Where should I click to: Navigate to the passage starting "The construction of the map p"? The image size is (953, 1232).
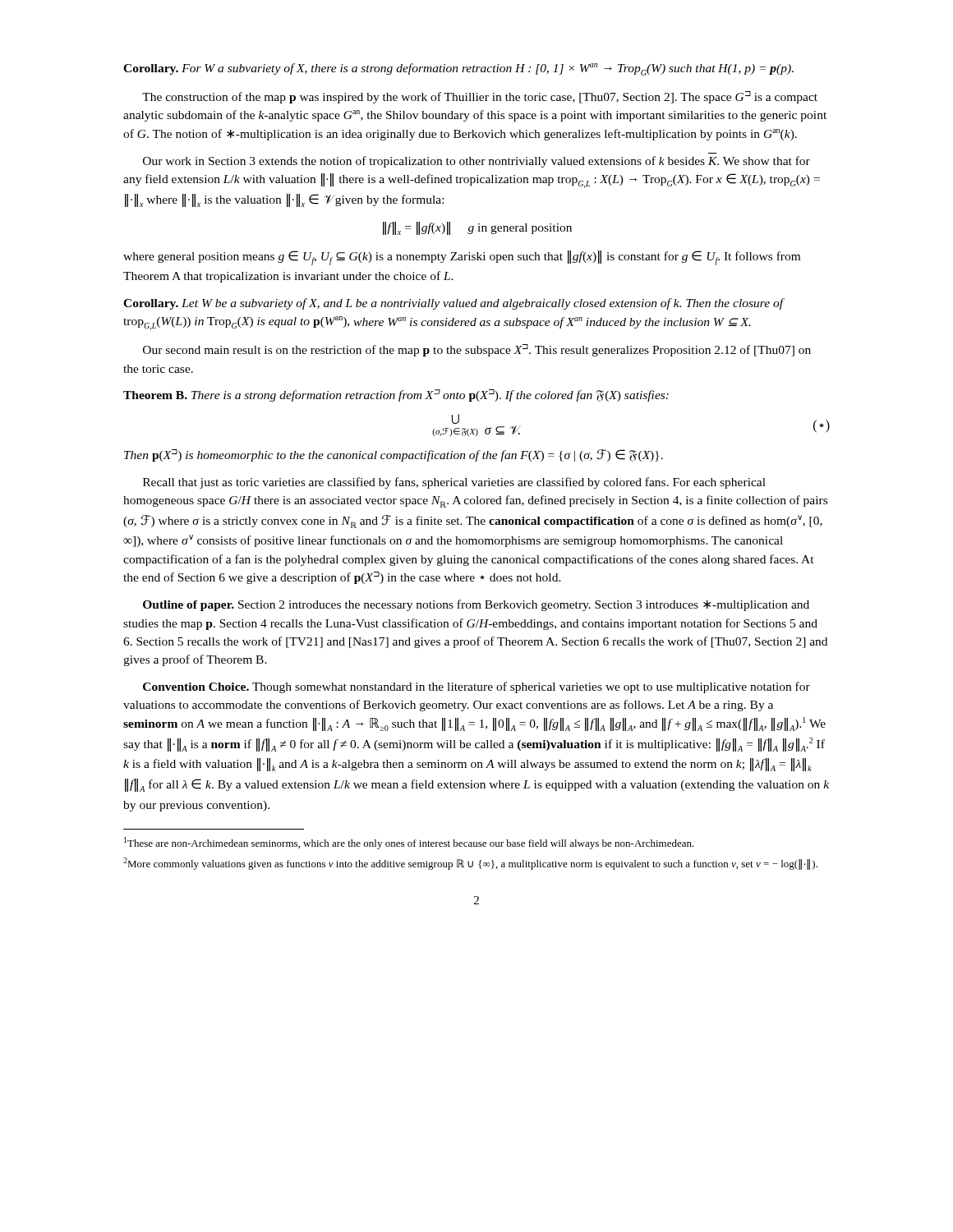(x=475, y=115)
